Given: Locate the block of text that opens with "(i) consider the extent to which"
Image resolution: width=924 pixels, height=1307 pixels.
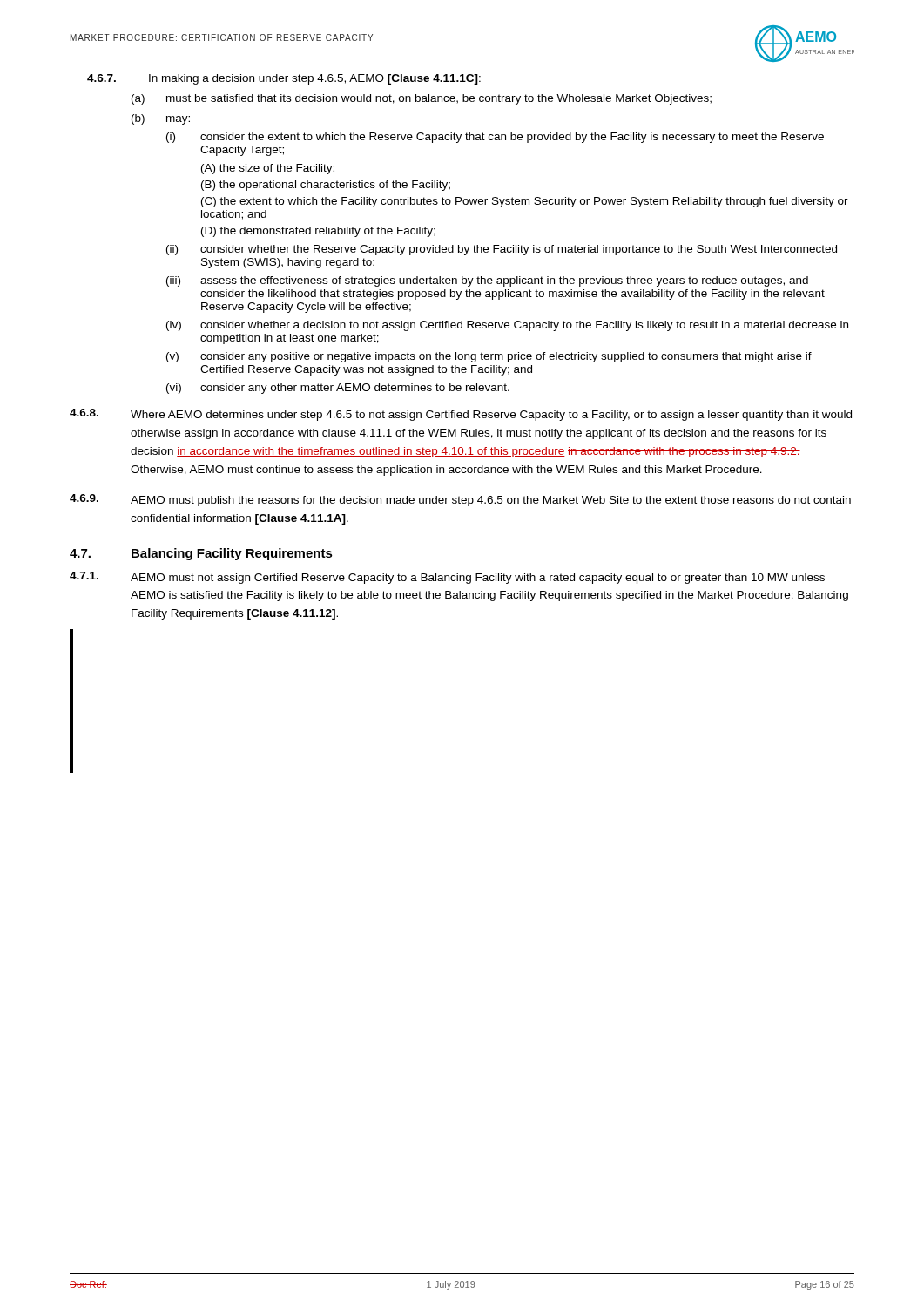Looking at the screenshot, I should point(510,143).
